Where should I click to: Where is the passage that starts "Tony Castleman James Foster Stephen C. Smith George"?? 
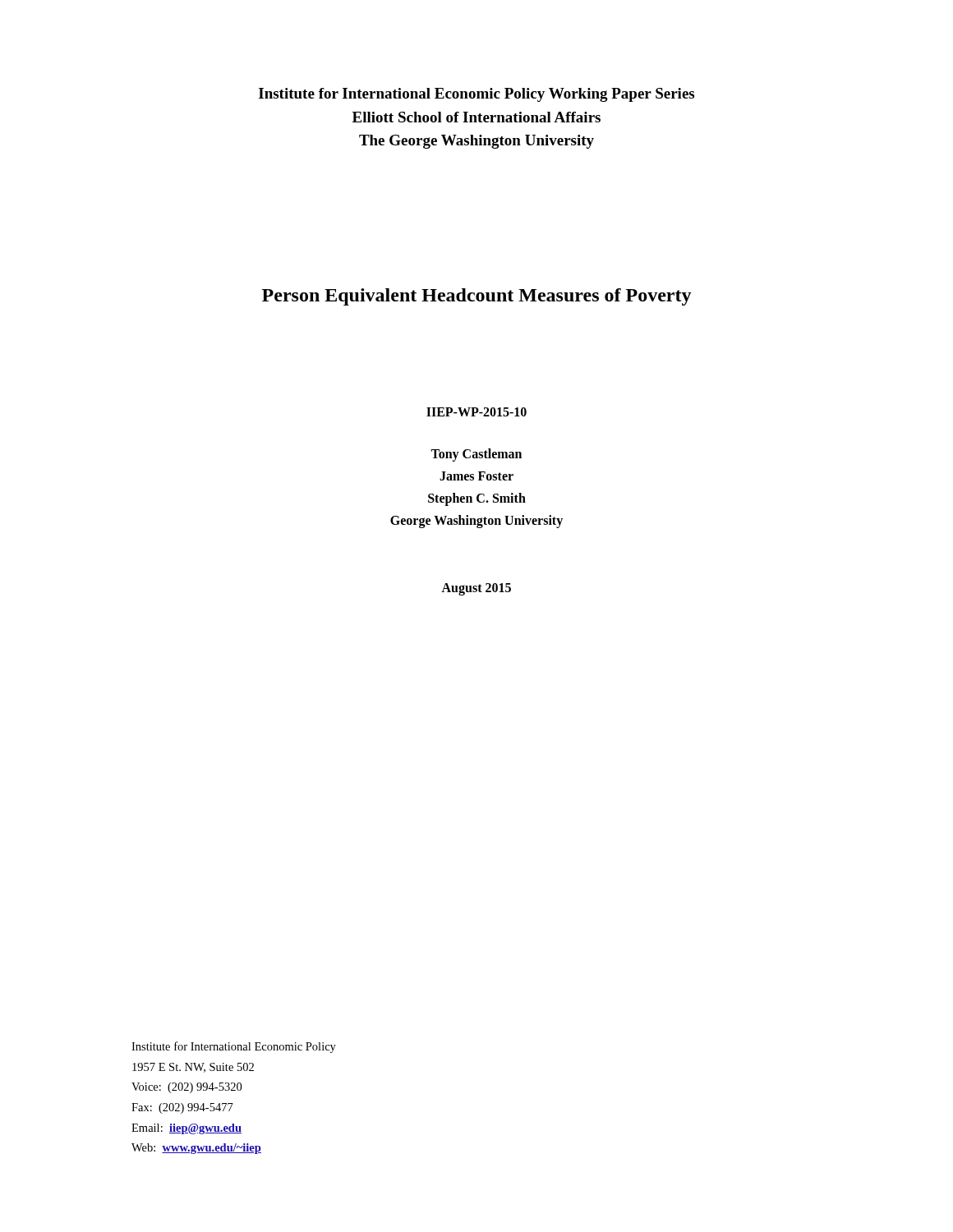point(476,487)
